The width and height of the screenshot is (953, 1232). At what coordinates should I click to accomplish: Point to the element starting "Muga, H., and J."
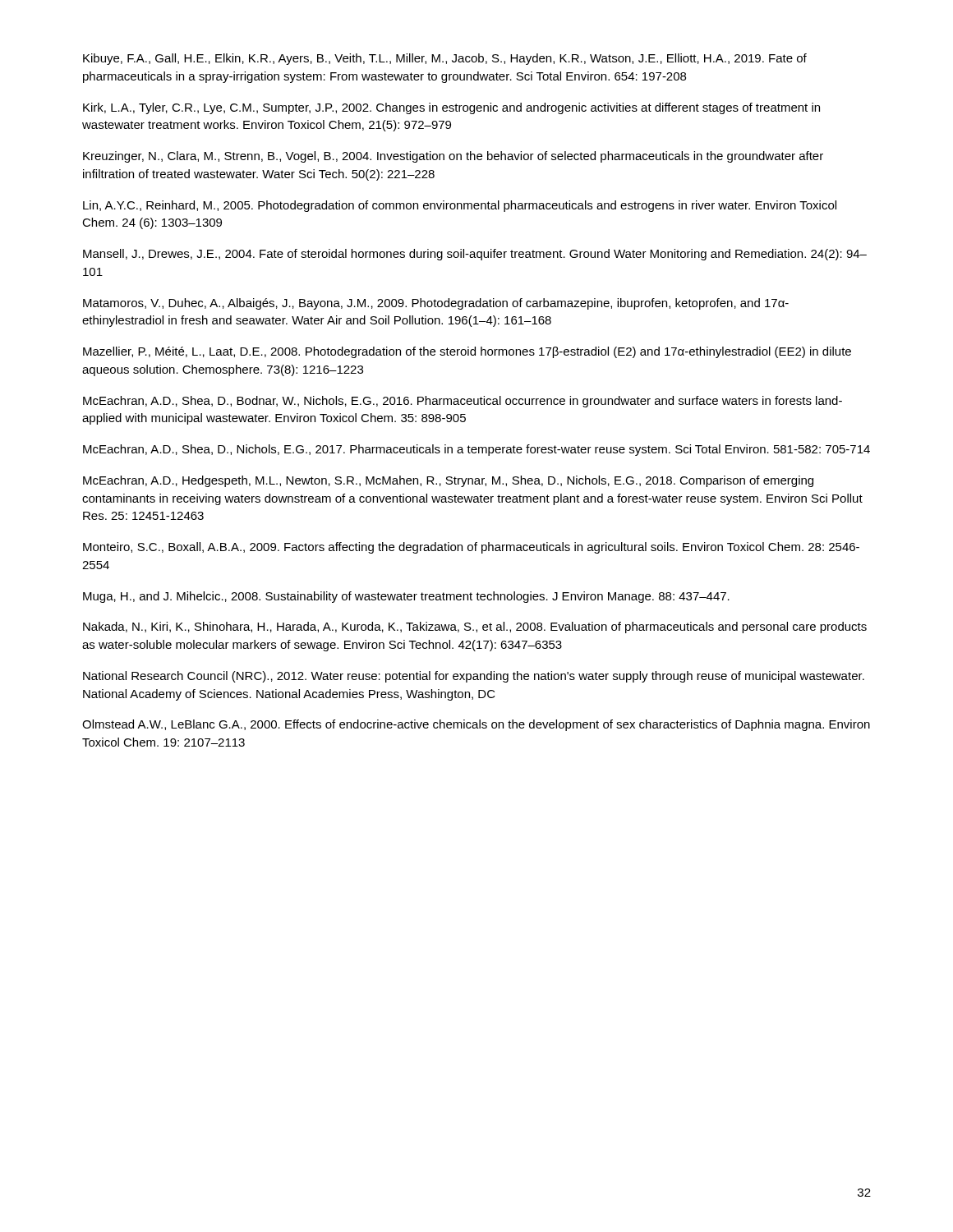(x=406, y=595)
